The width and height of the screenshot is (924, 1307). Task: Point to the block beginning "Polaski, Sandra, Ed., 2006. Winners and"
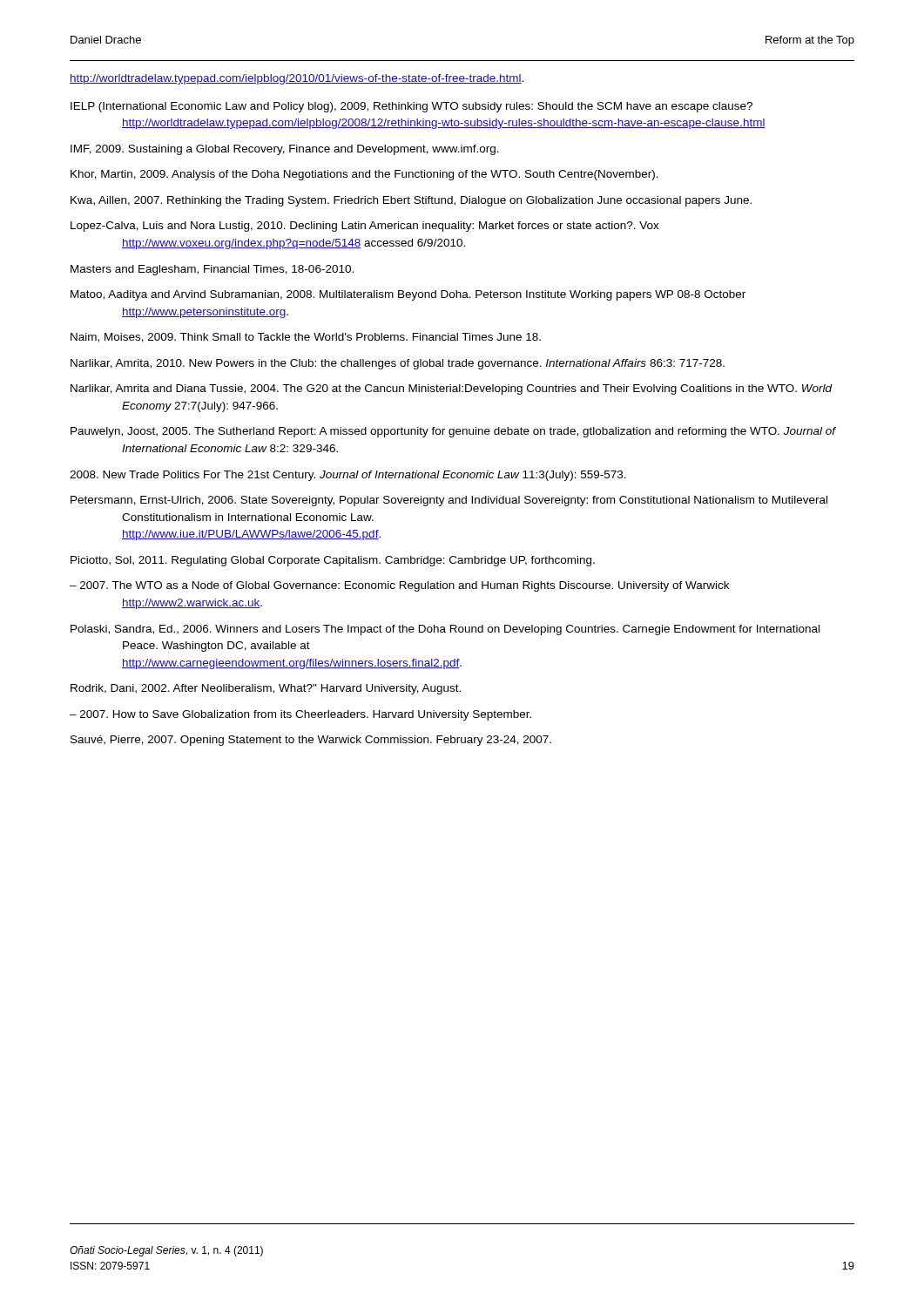pos(445,630)
